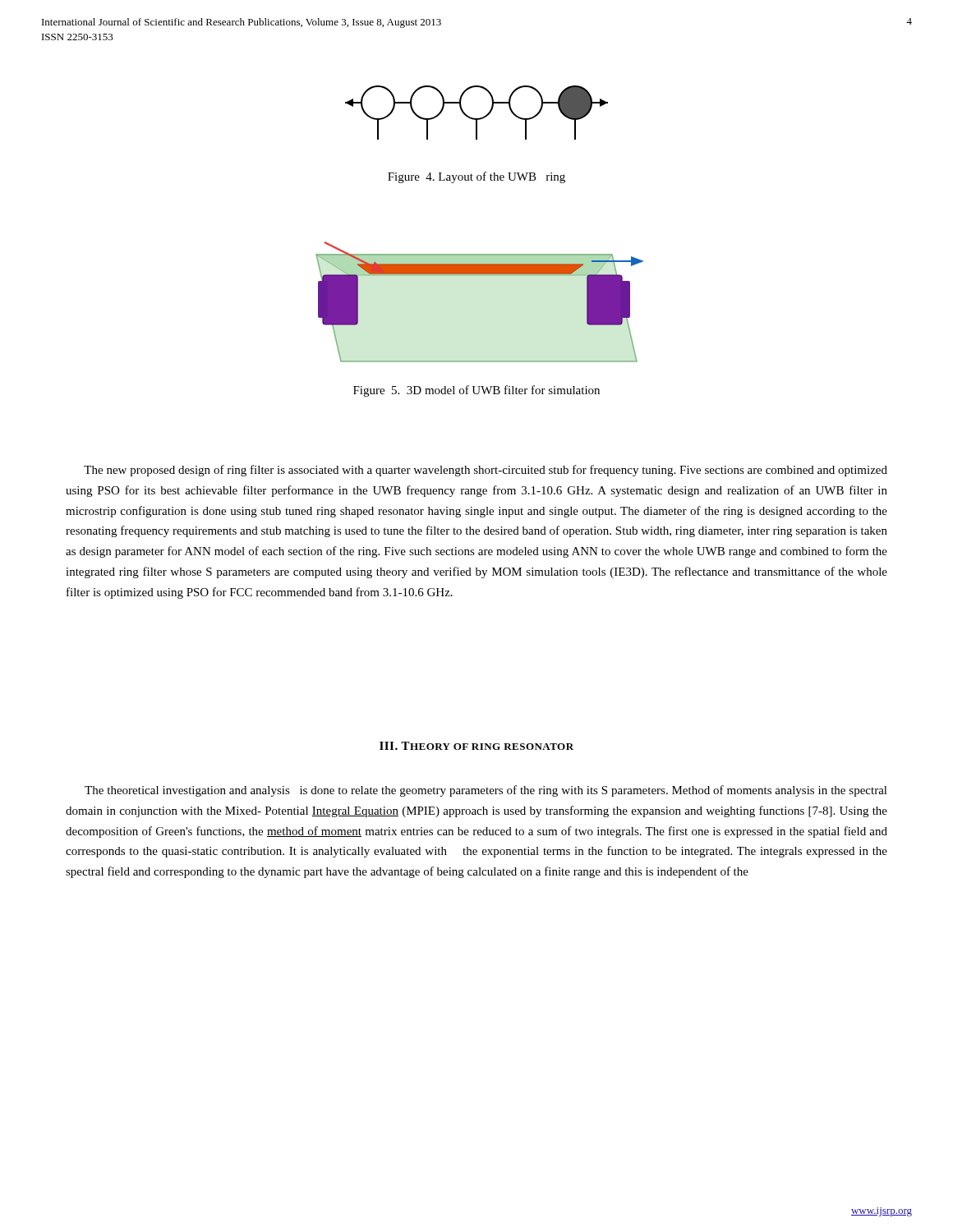Where is the caption that starts "Figure 4. Layout of the"?
This screenshot has width=953, height=1232.
click(476, 177)
